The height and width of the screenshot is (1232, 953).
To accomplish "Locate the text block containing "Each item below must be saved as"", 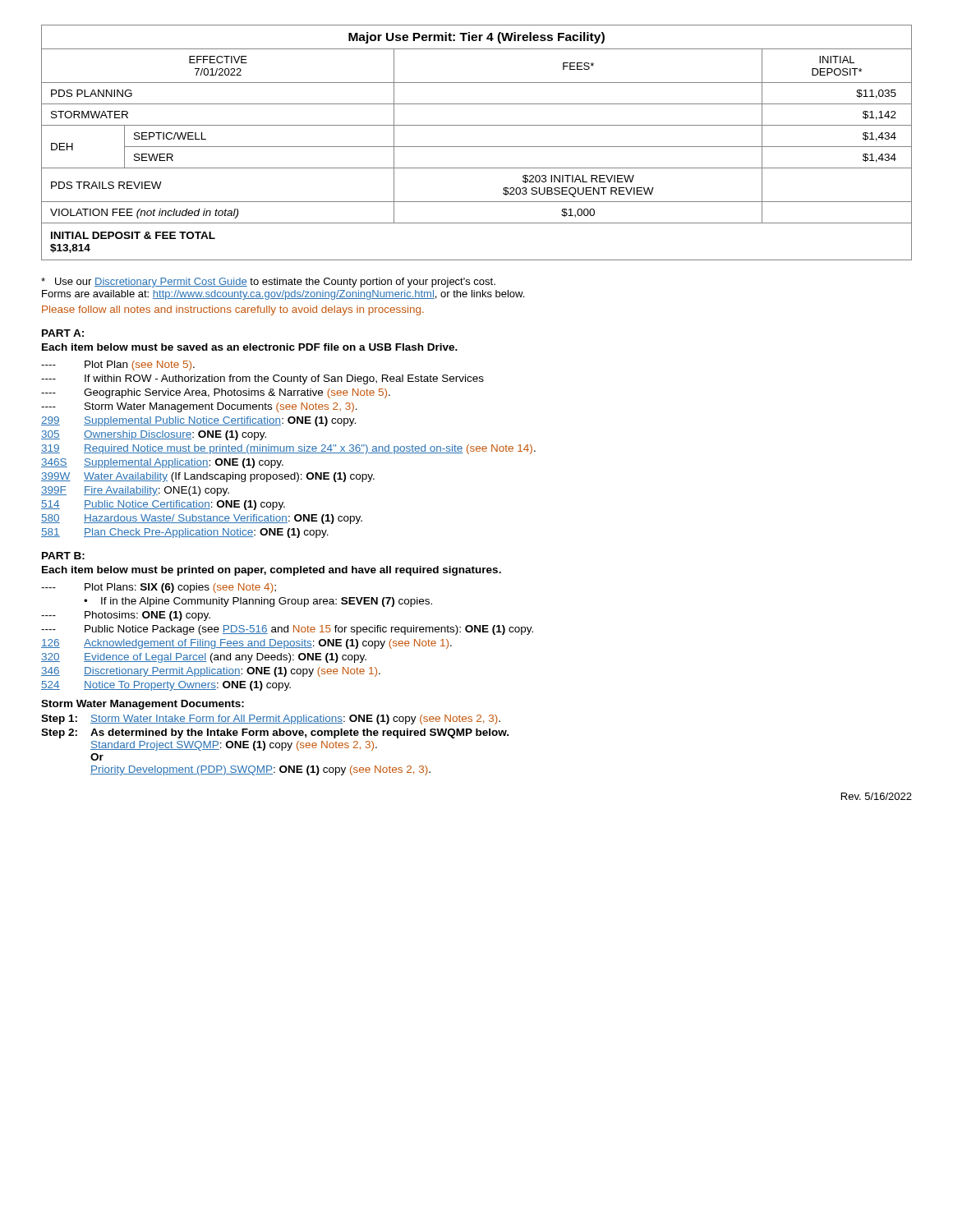I will coord(249,347).
